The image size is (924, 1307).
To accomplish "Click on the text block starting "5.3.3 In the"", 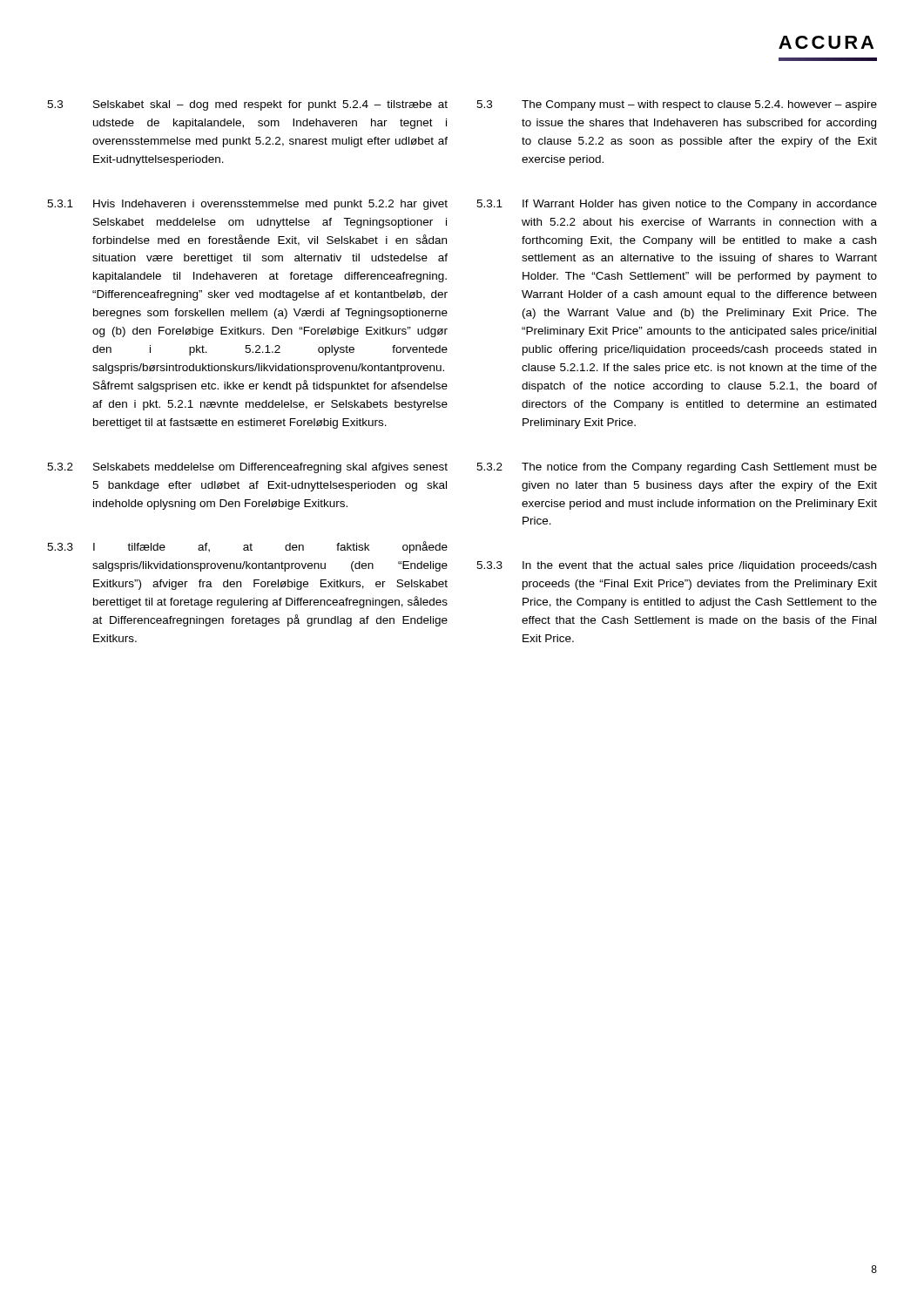I will pos(677,603).
